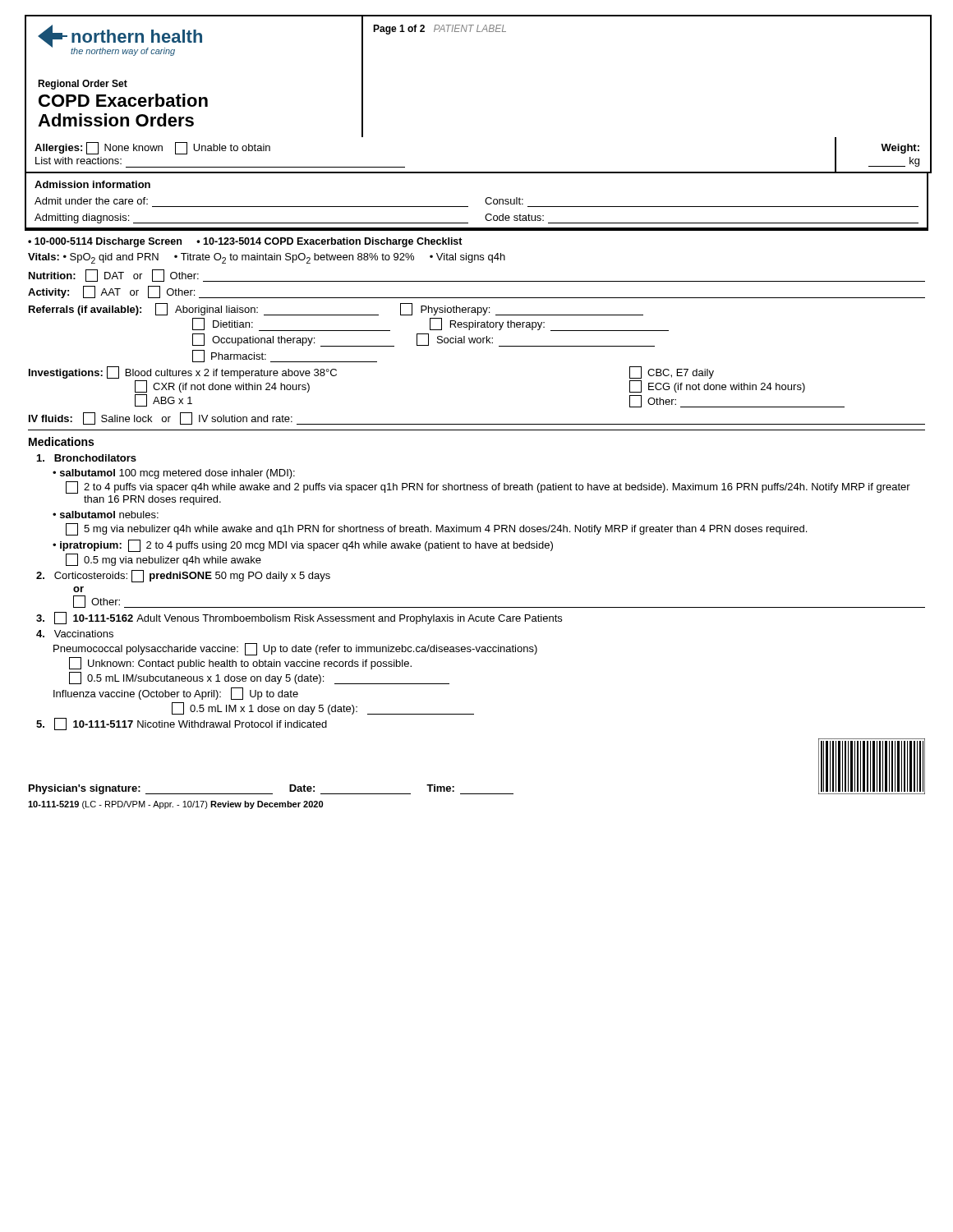Locate the logo
This screenshot has width=953, height=1232.
point(194,50)
